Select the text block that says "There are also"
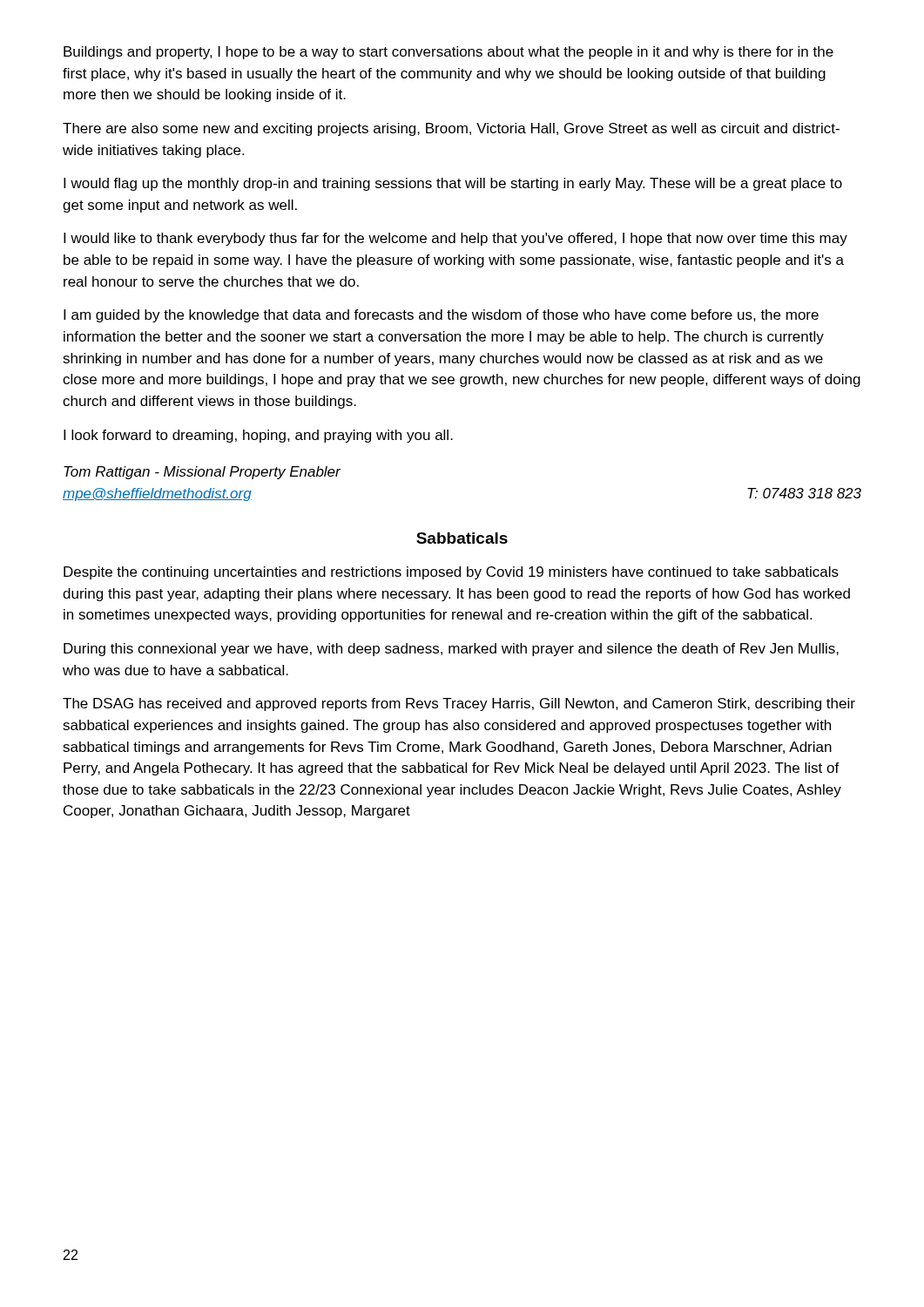Image resolution: width=924 pixels, height=1307 pixels. click(x=451, y=139)
